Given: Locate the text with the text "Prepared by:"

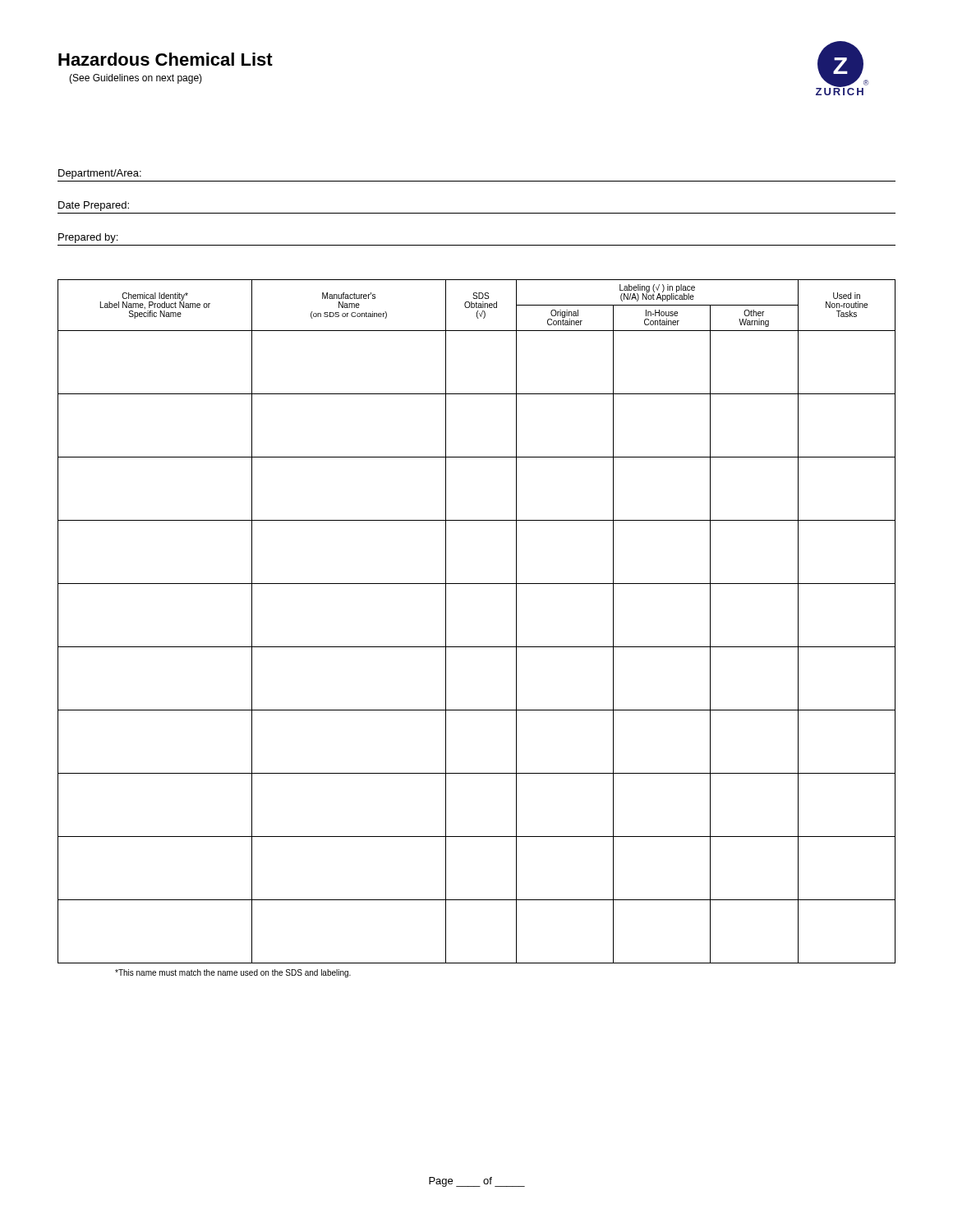Looking at the screenshot, I should [x=88, y=237].
